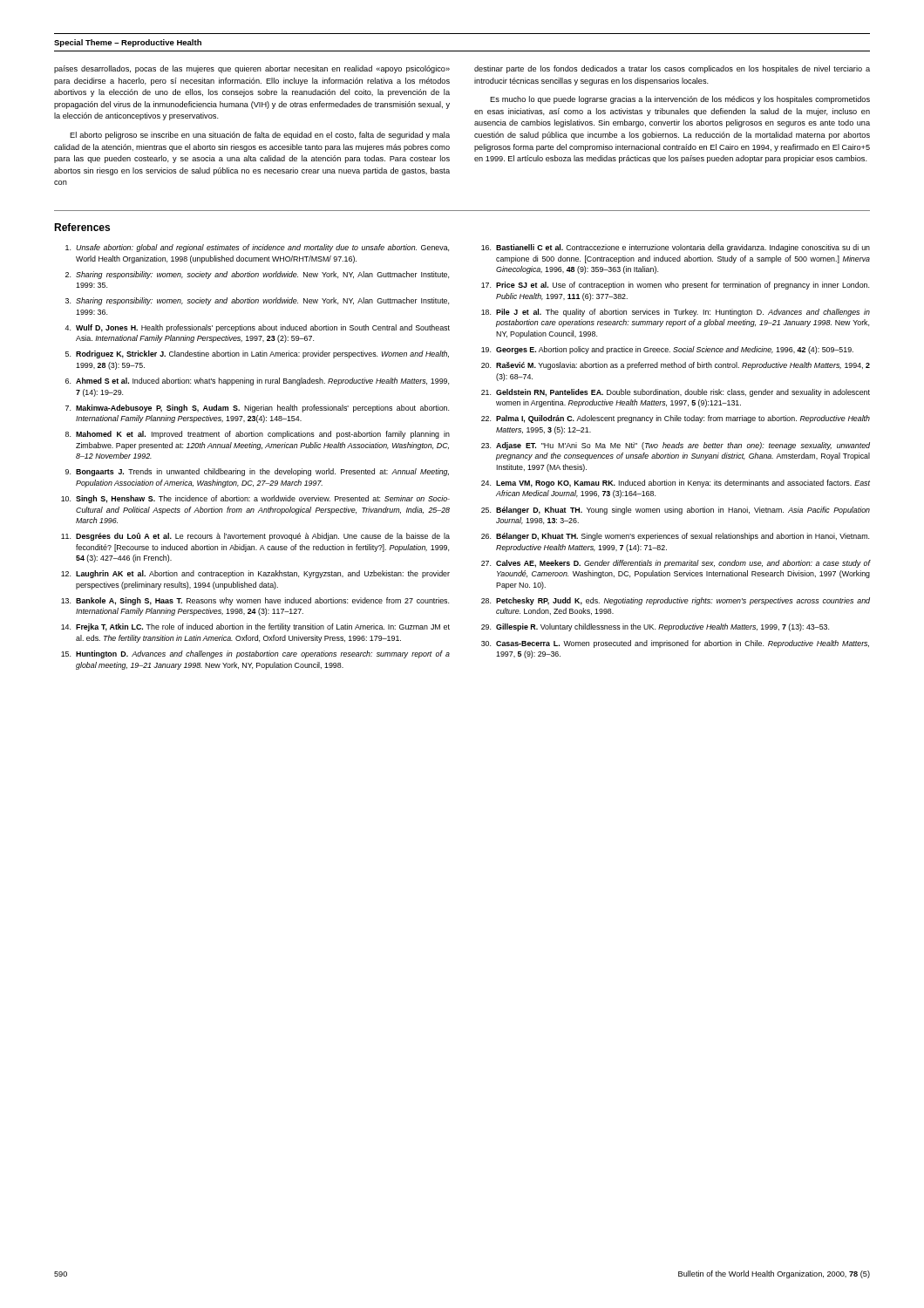Find the block on this page that starts "20. Rašević M. Yugoslavia: abortion as a preferred"

pos(672,371)
